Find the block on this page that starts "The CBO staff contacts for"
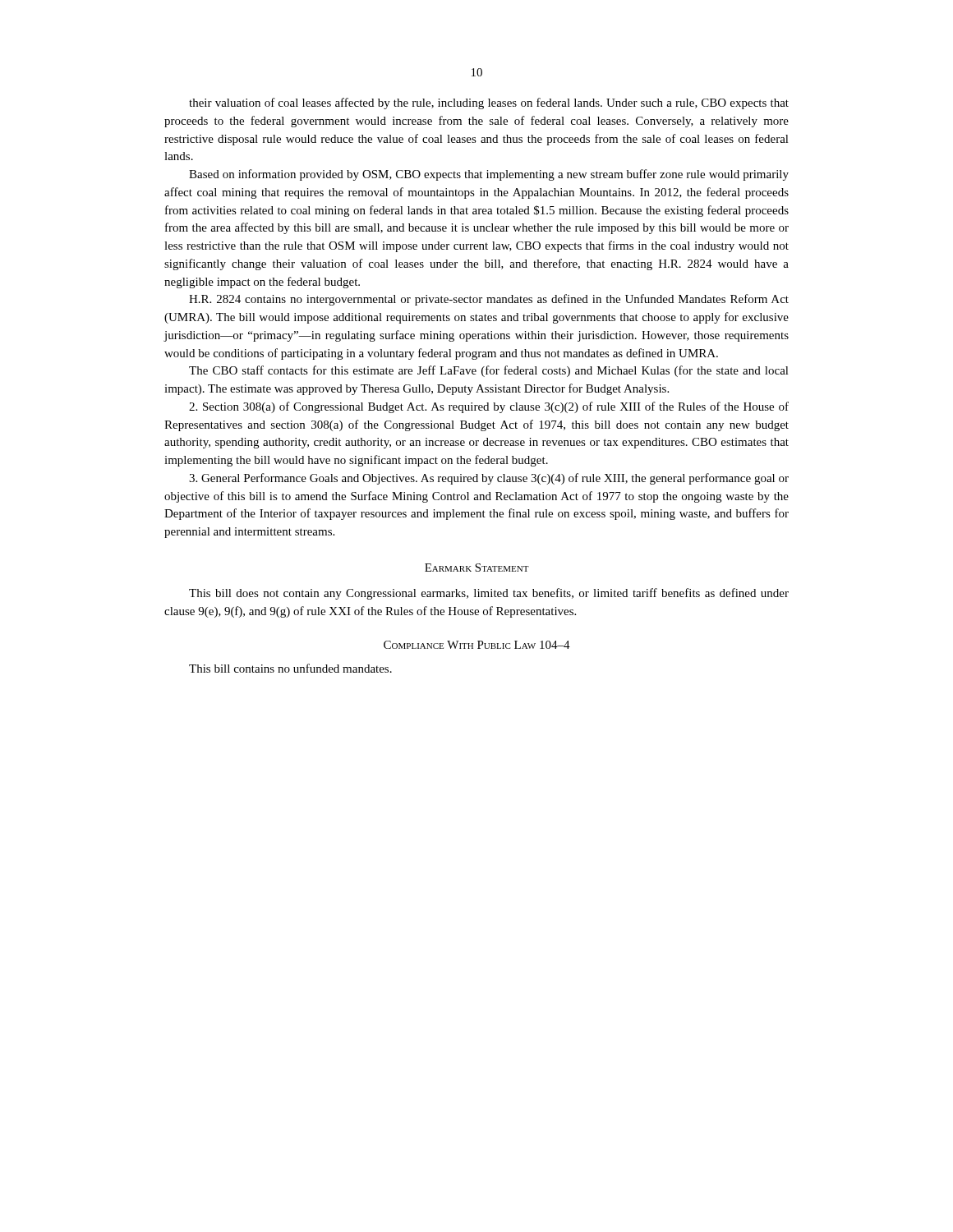The width and height of the screenshot is (953, 1232). (476, 380)
